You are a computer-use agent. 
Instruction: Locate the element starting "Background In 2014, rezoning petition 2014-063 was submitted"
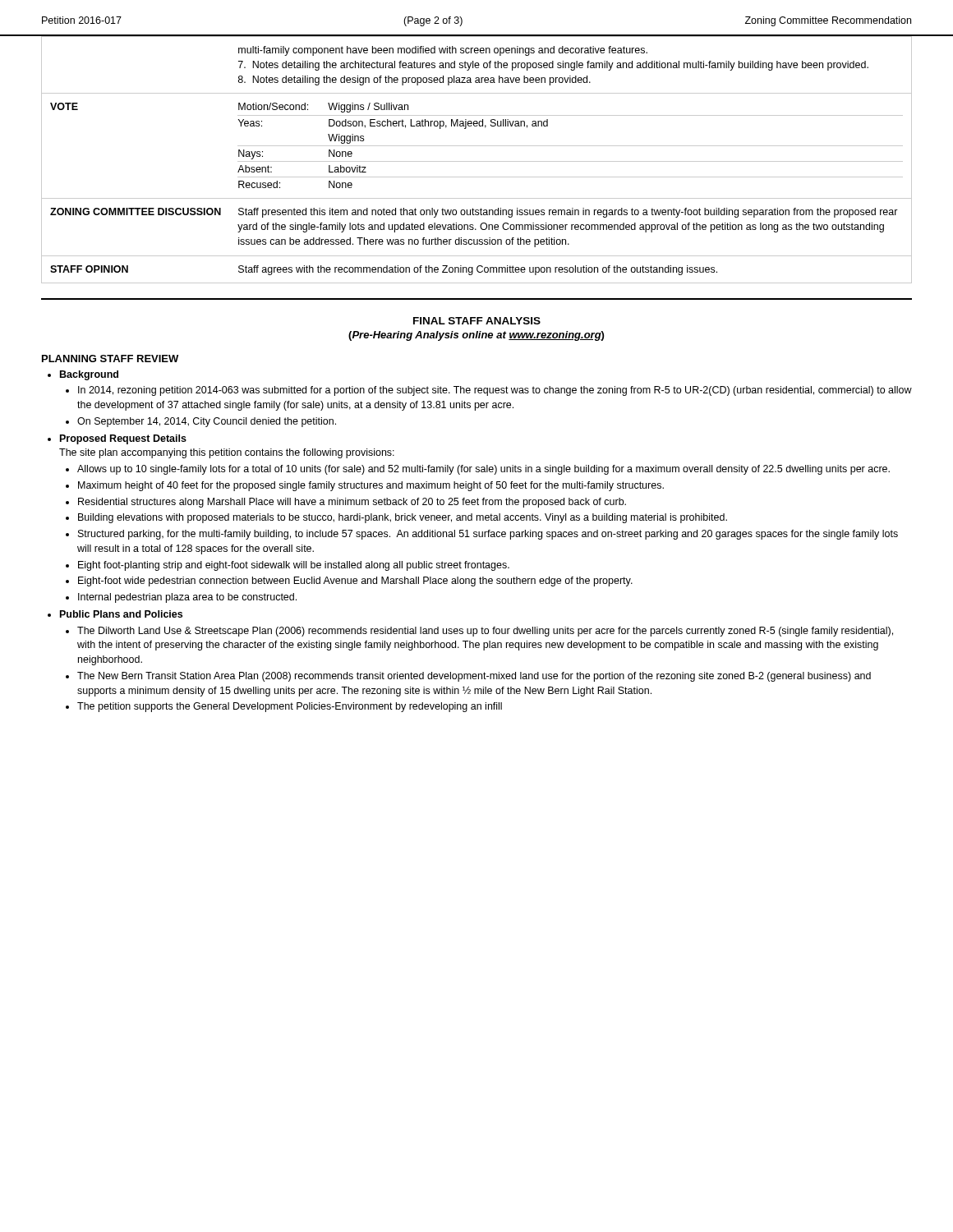pos(486,399)
